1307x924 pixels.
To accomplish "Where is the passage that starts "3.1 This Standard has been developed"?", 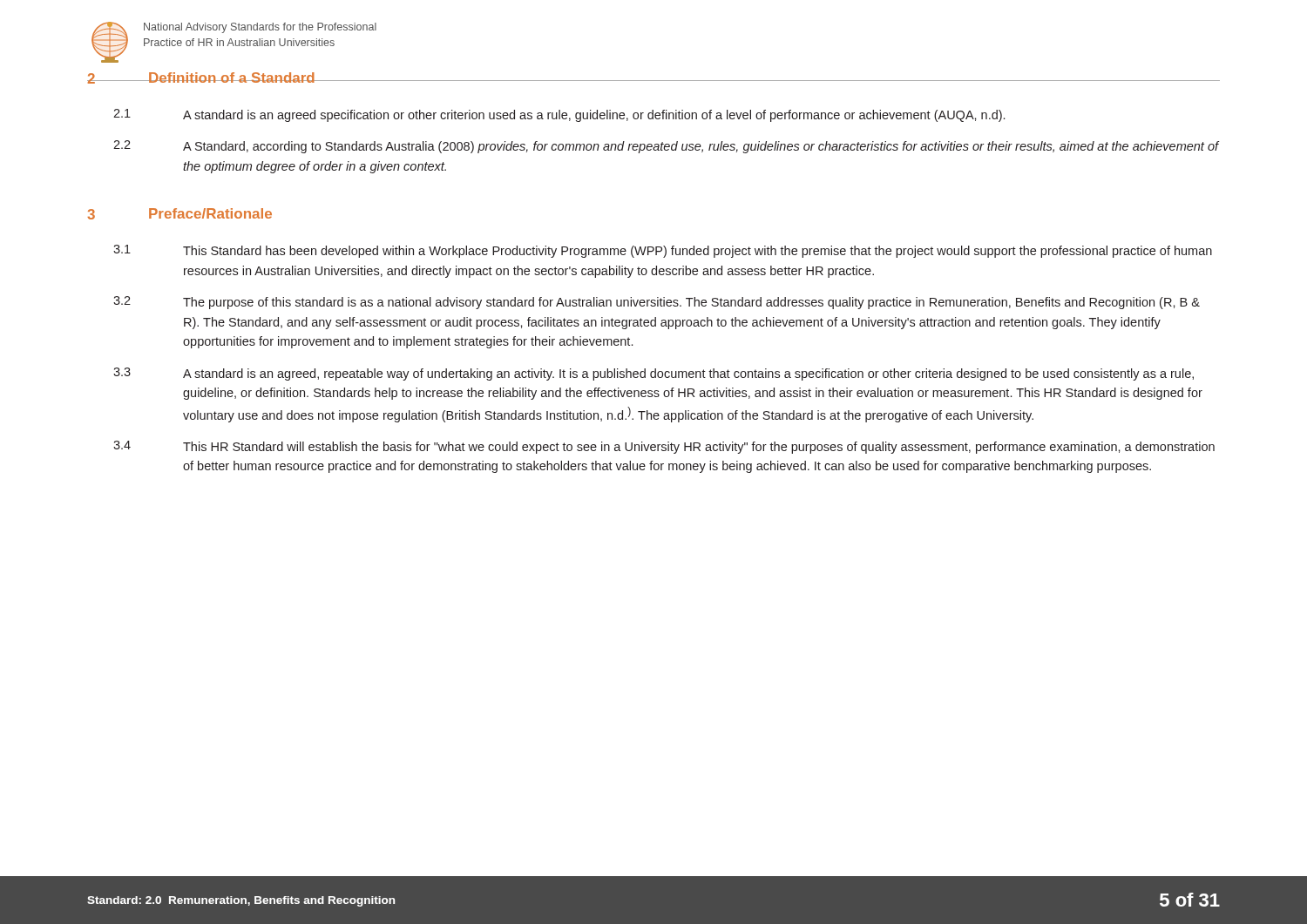I will click(654, 261).
